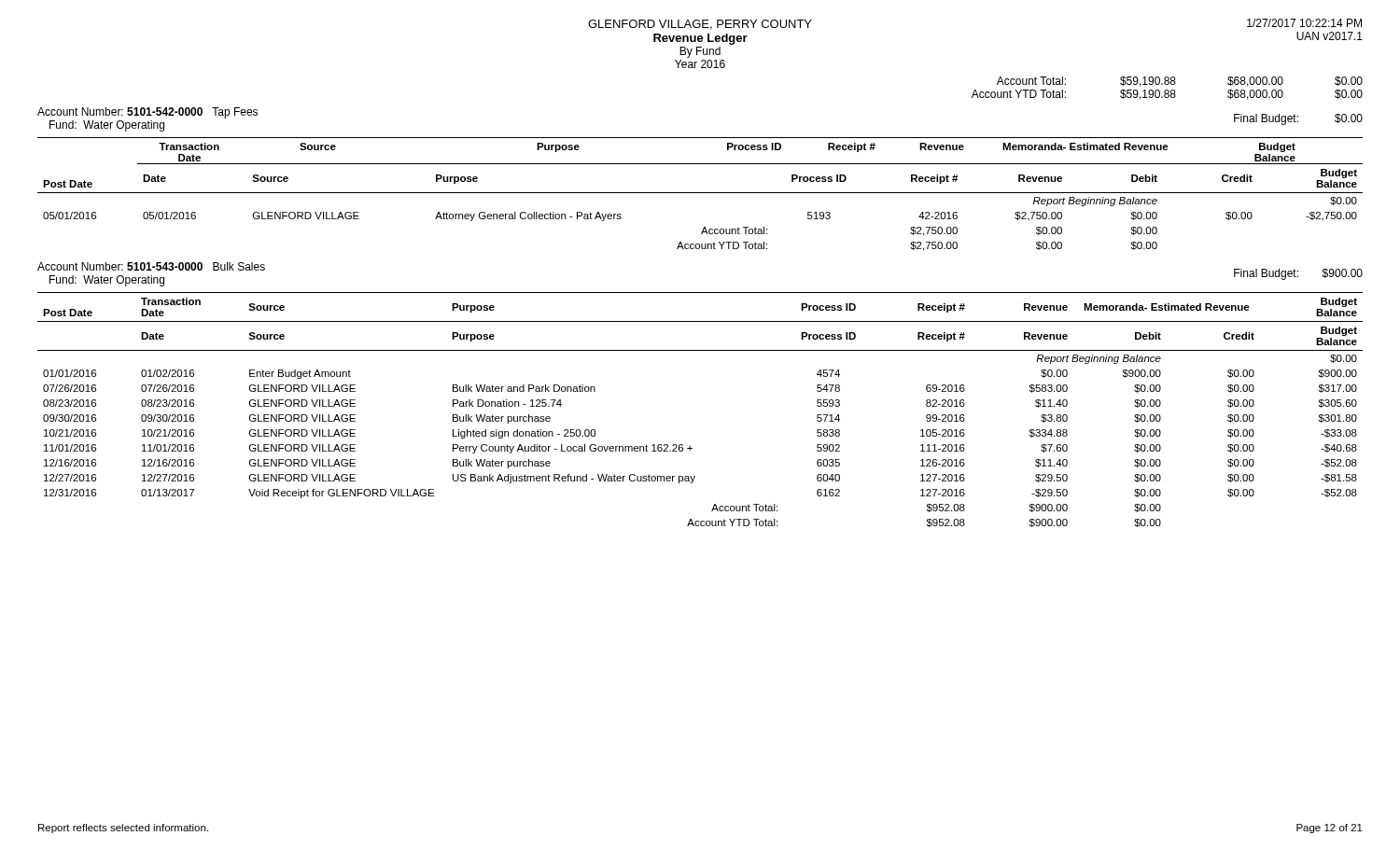This screenshot has width=1400, height=850.
Task: Find the table that mentions "GLENFORD VILLAGE"
Action: (700, 411)
